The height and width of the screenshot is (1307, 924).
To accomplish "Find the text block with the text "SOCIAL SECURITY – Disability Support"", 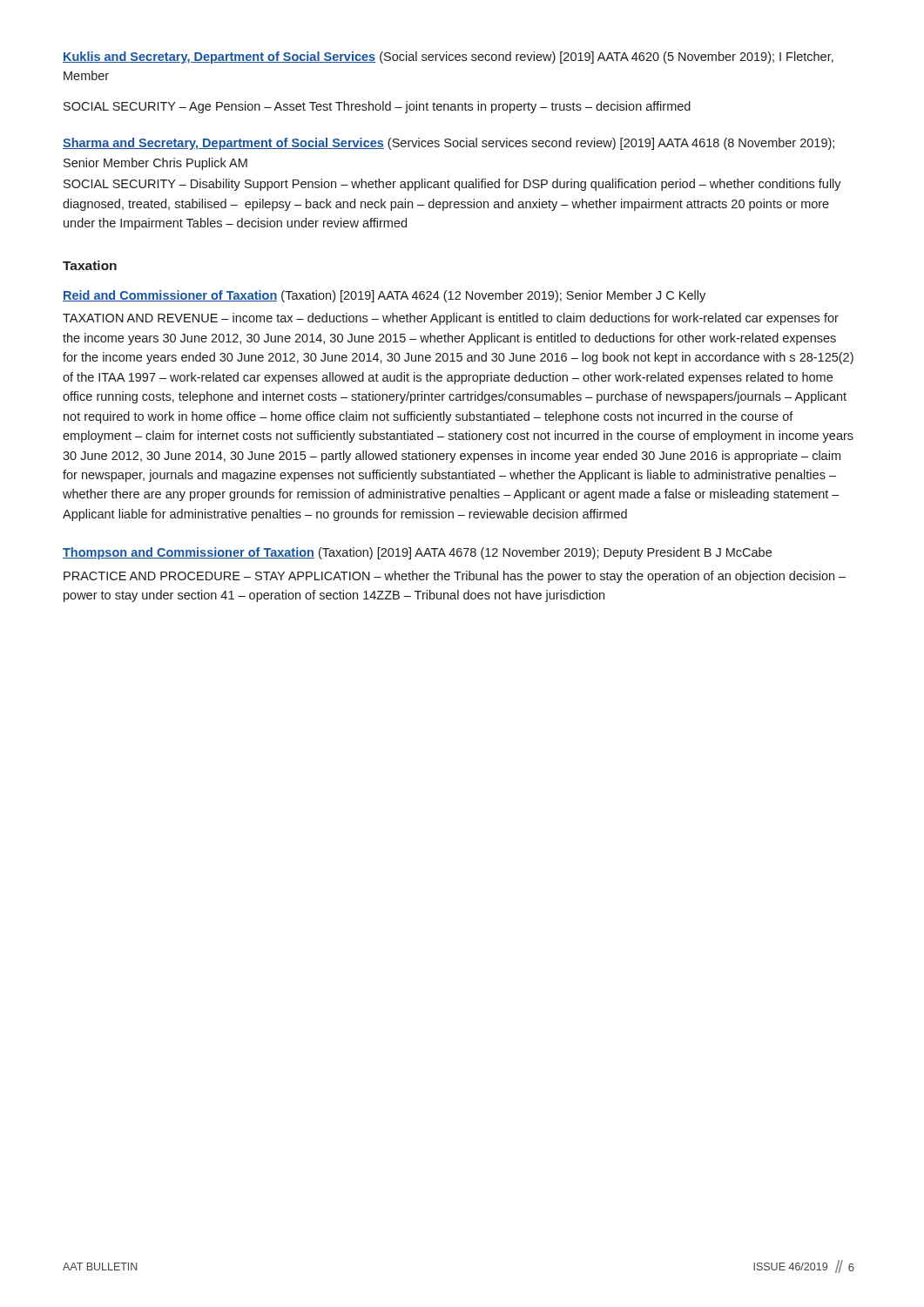I will (452, 204).
